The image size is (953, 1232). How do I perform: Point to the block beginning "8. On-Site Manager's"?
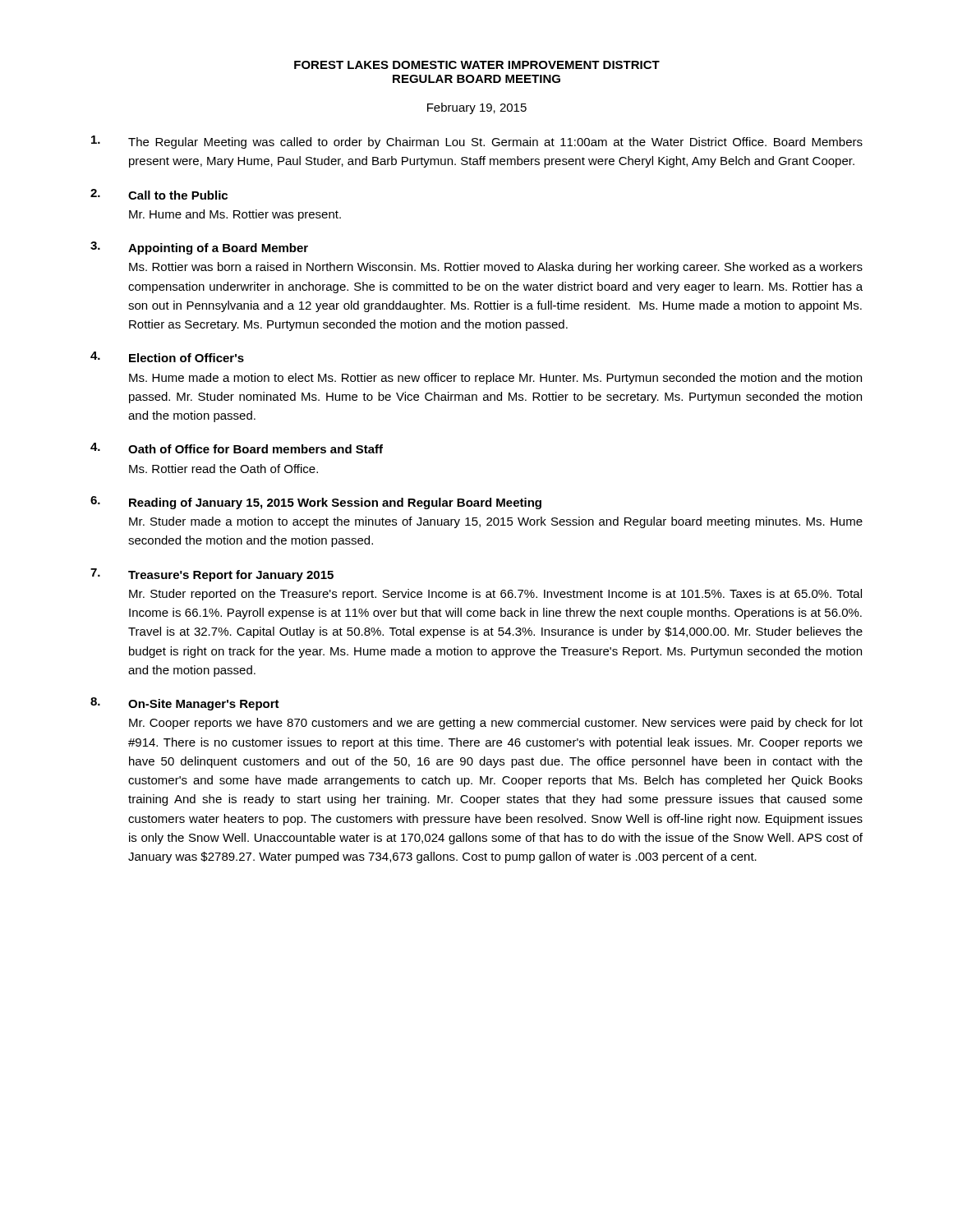(476, 780)
